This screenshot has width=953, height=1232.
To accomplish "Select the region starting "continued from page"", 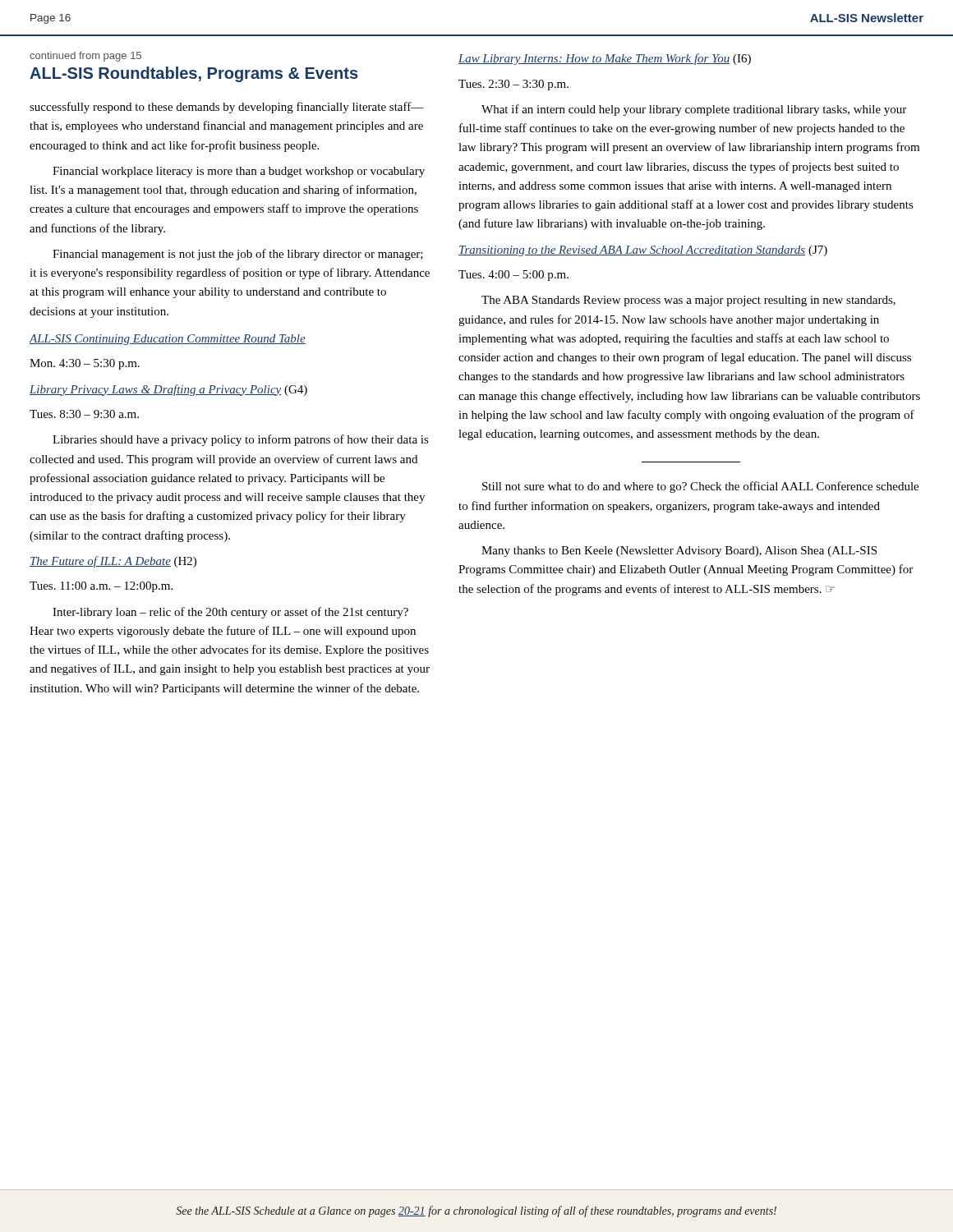I will point(231,66).
